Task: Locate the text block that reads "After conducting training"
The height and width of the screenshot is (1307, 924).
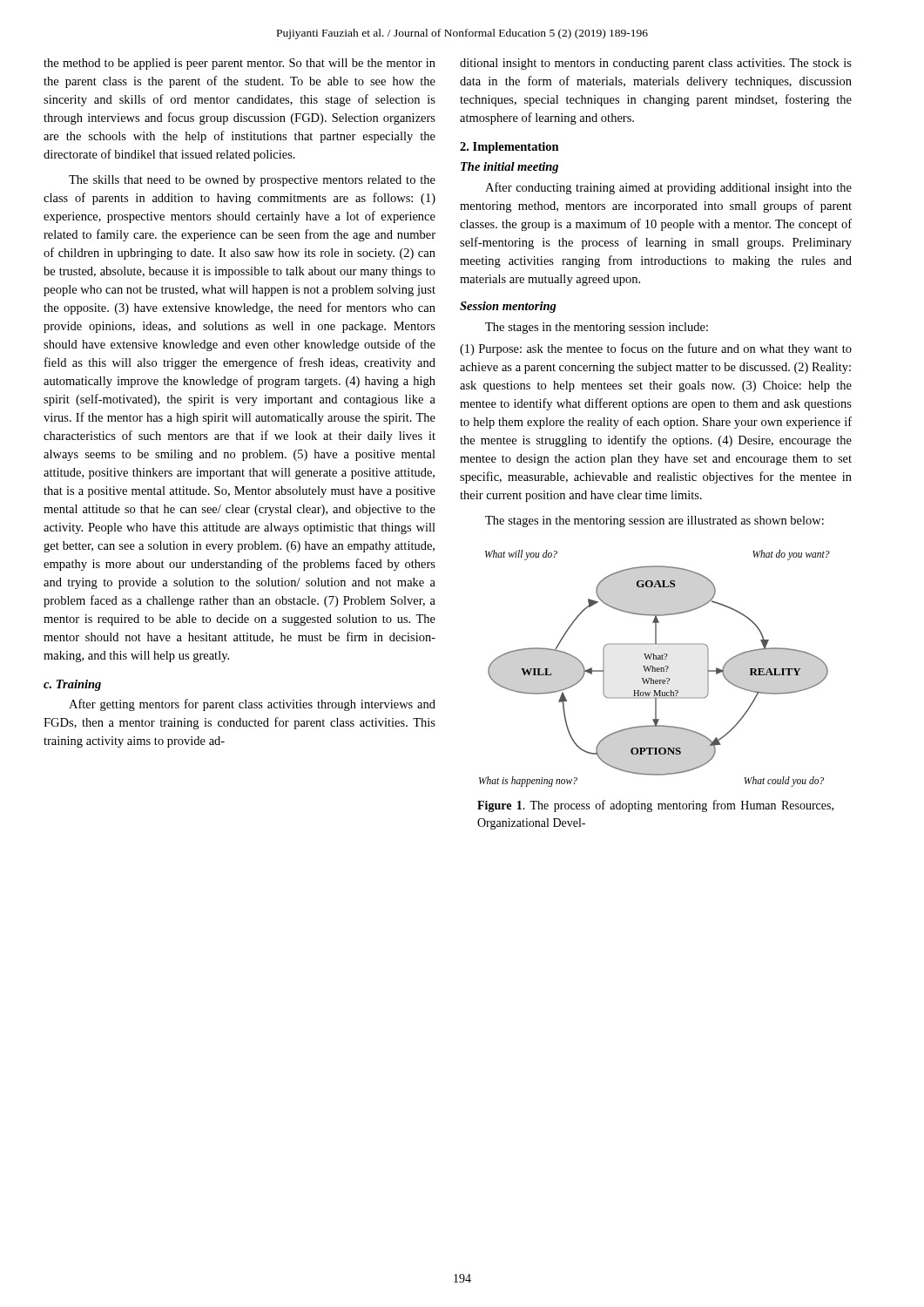Action: pyautogui.click(x=656, y=233)
